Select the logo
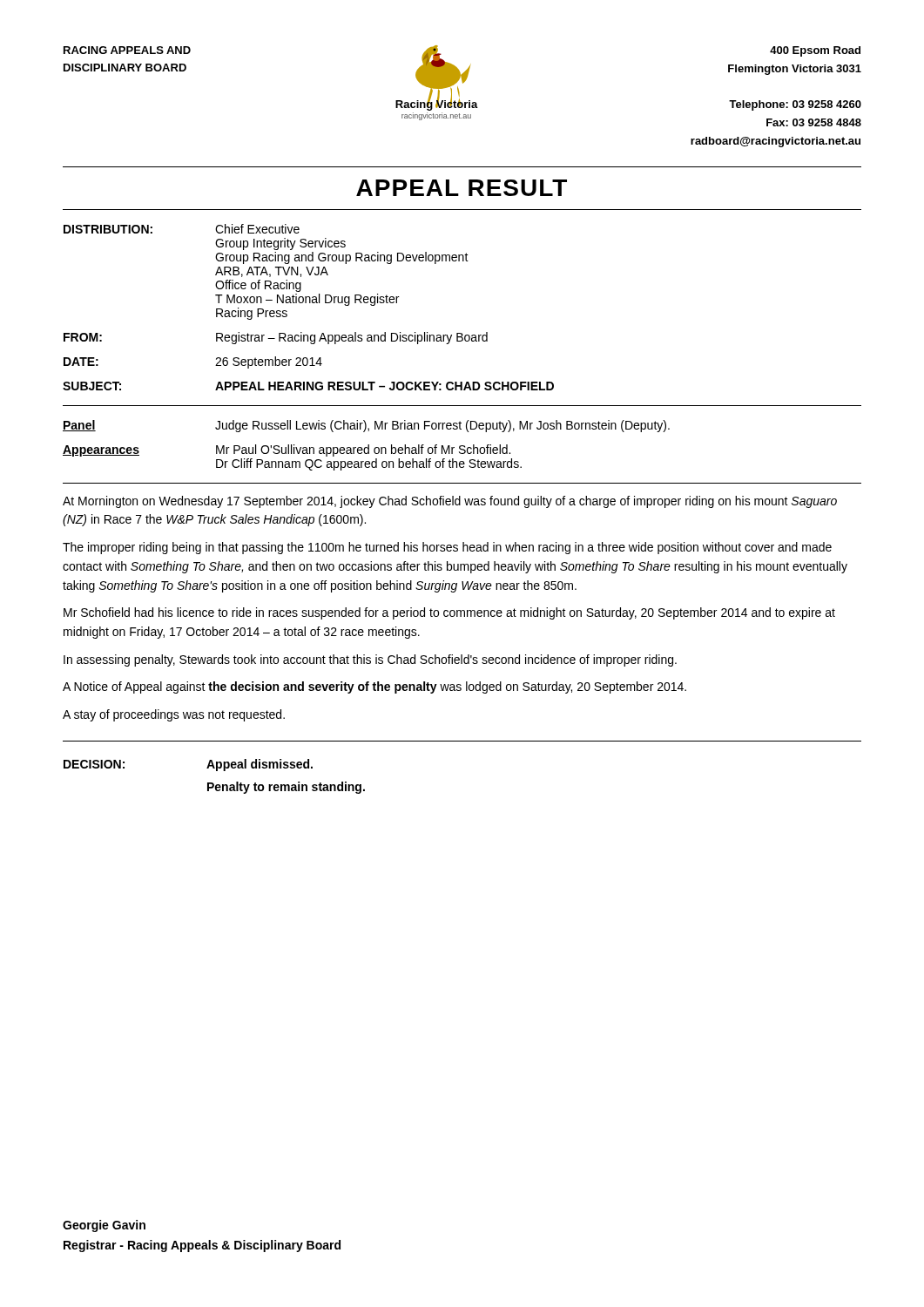The image size is (924, 1307). (436, 81)
